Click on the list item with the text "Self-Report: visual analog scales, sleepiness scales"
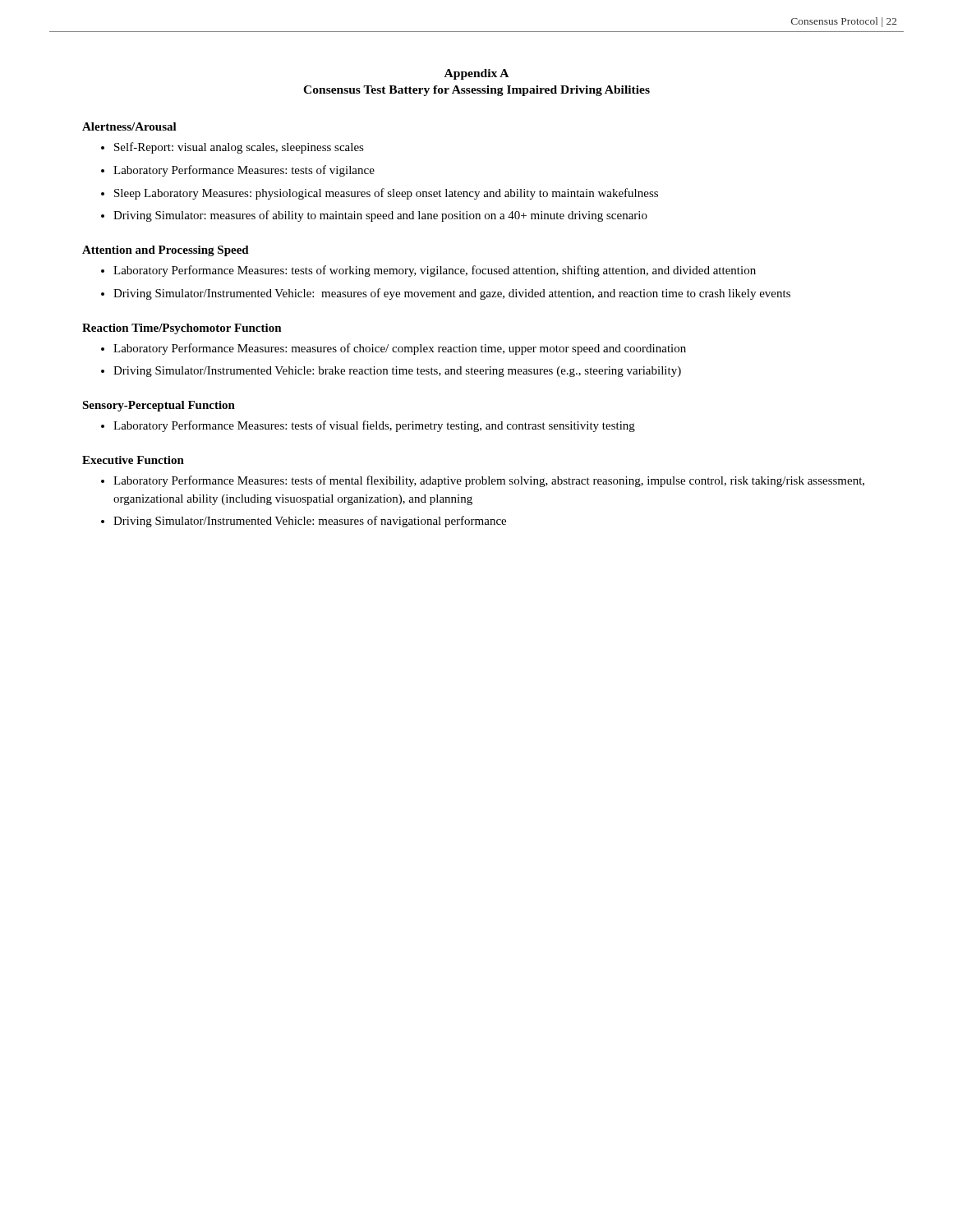 coord(239,147)
